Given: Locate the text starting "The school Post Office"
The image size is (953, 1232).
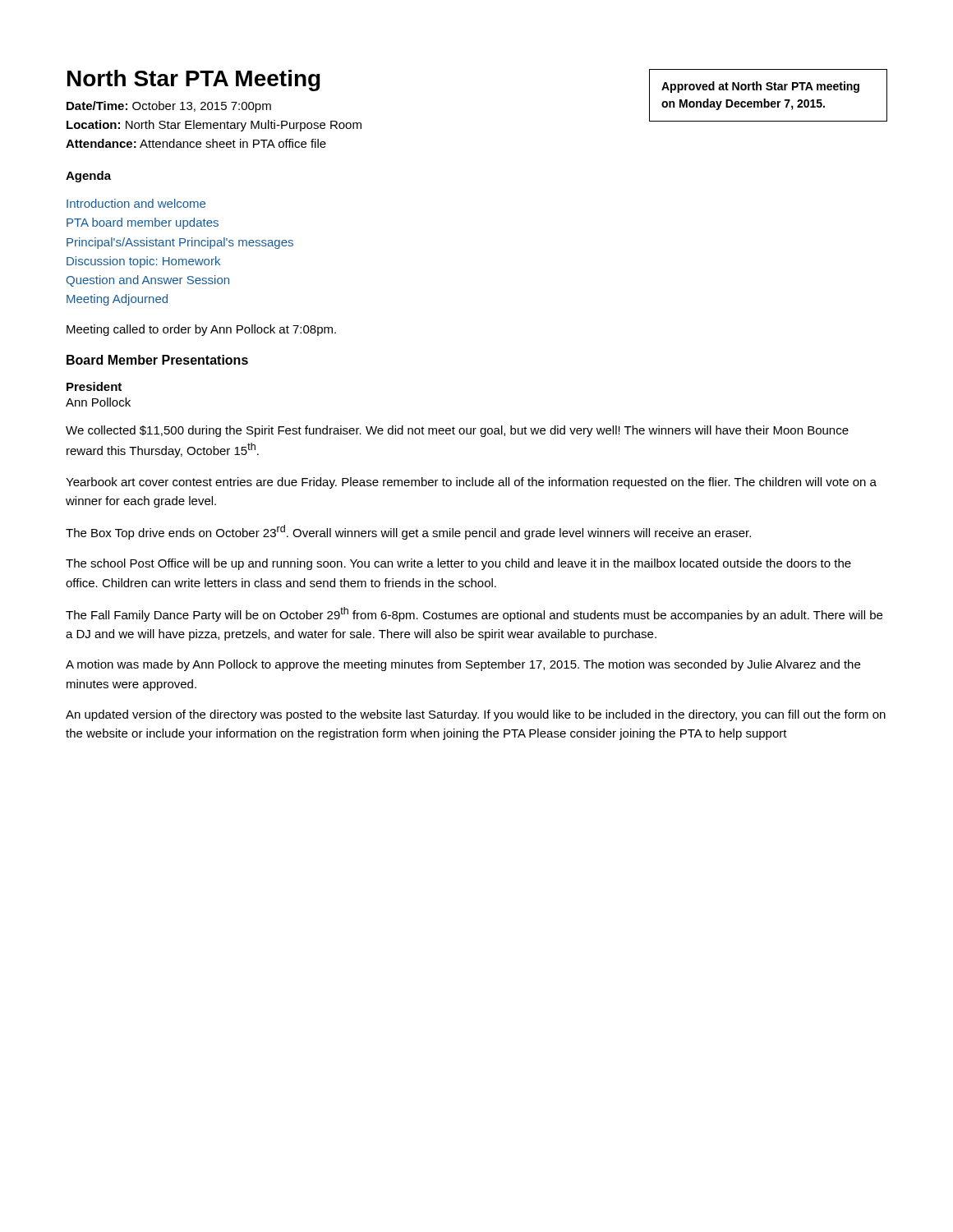Looking at the screenshot, I should click(458, 573).
